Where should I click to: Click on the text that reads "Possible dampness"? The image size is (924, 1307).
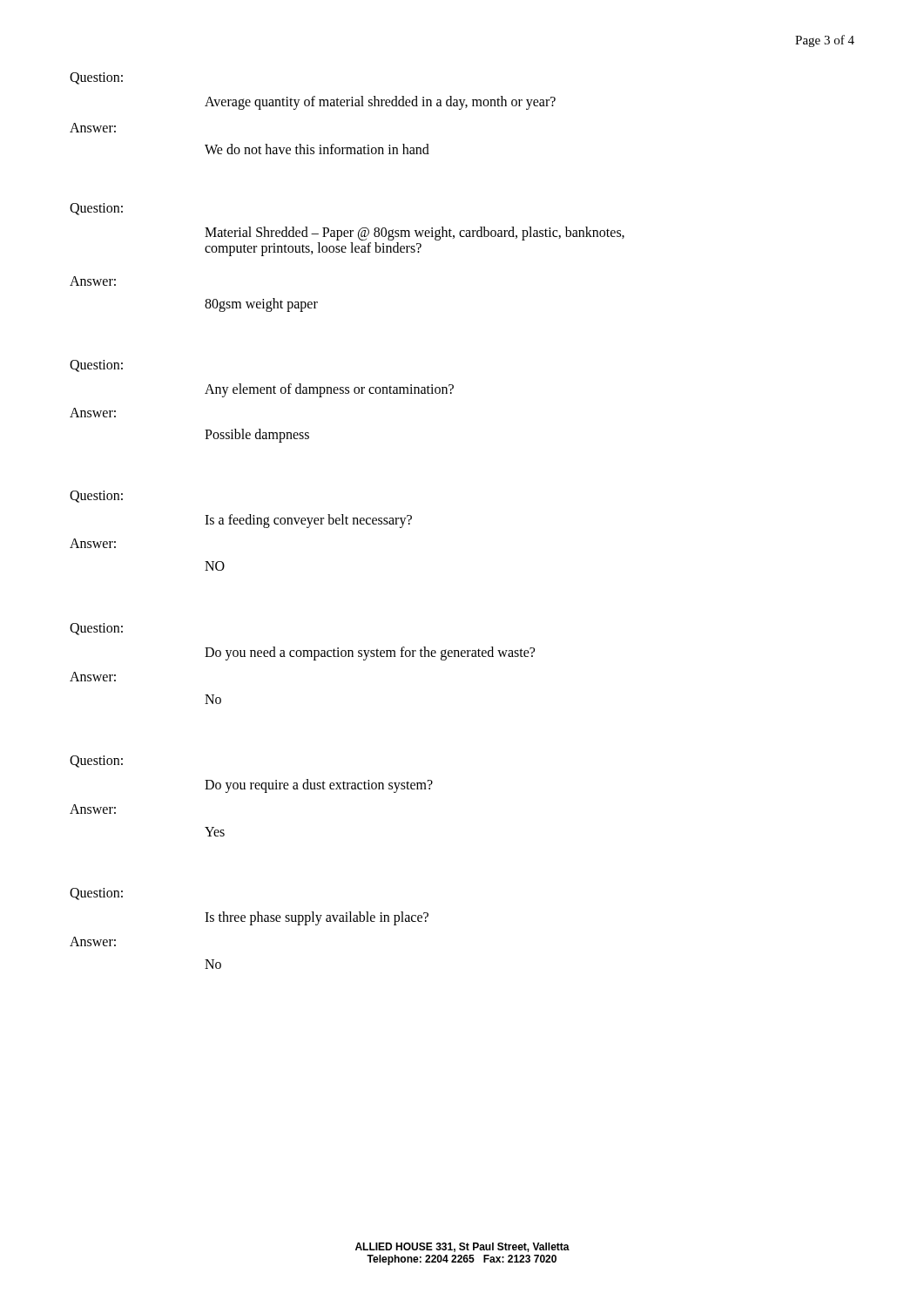257,436
